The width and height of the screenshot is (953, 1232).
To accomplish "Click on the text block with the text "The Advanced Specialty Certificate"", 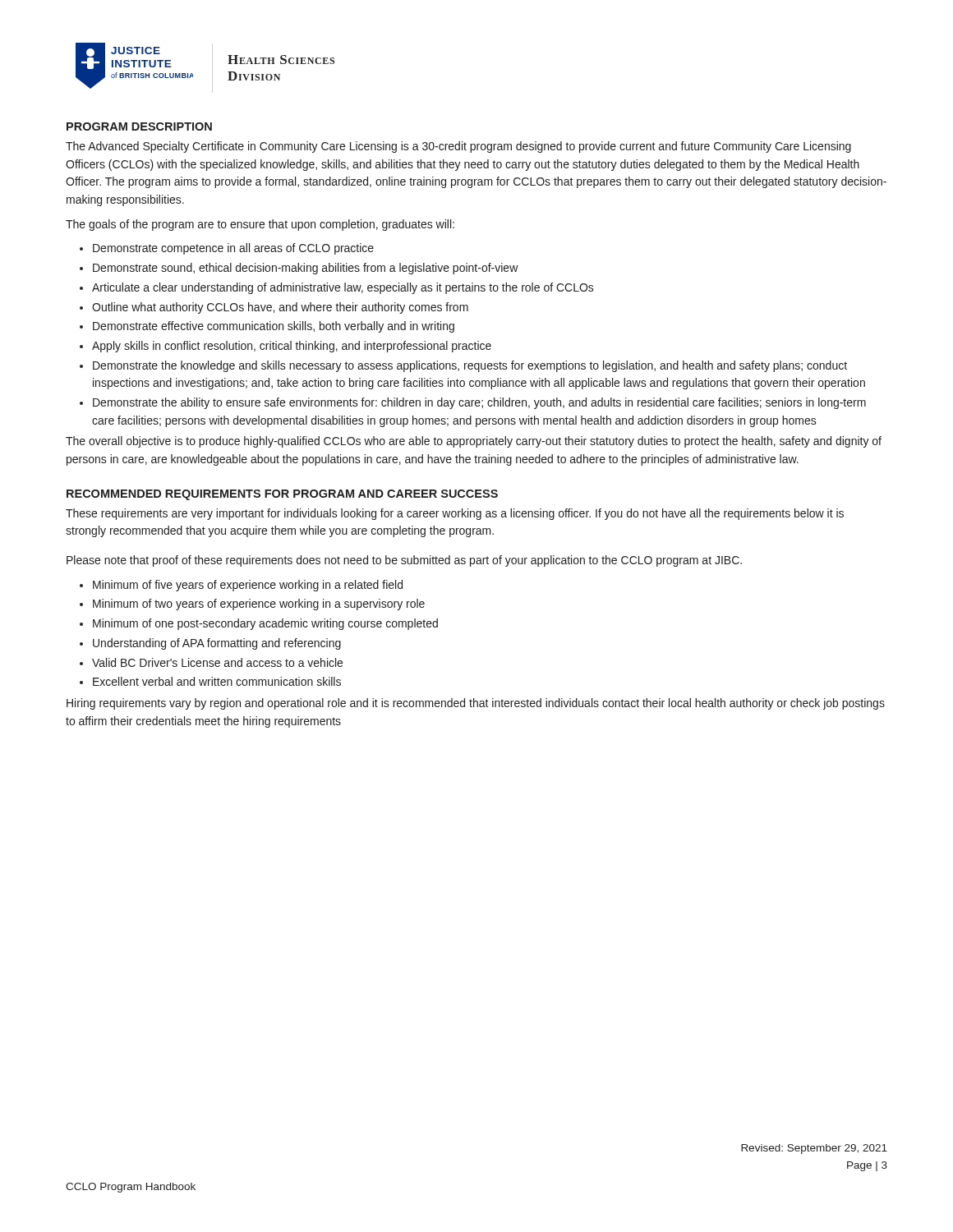I will point(476,173).
